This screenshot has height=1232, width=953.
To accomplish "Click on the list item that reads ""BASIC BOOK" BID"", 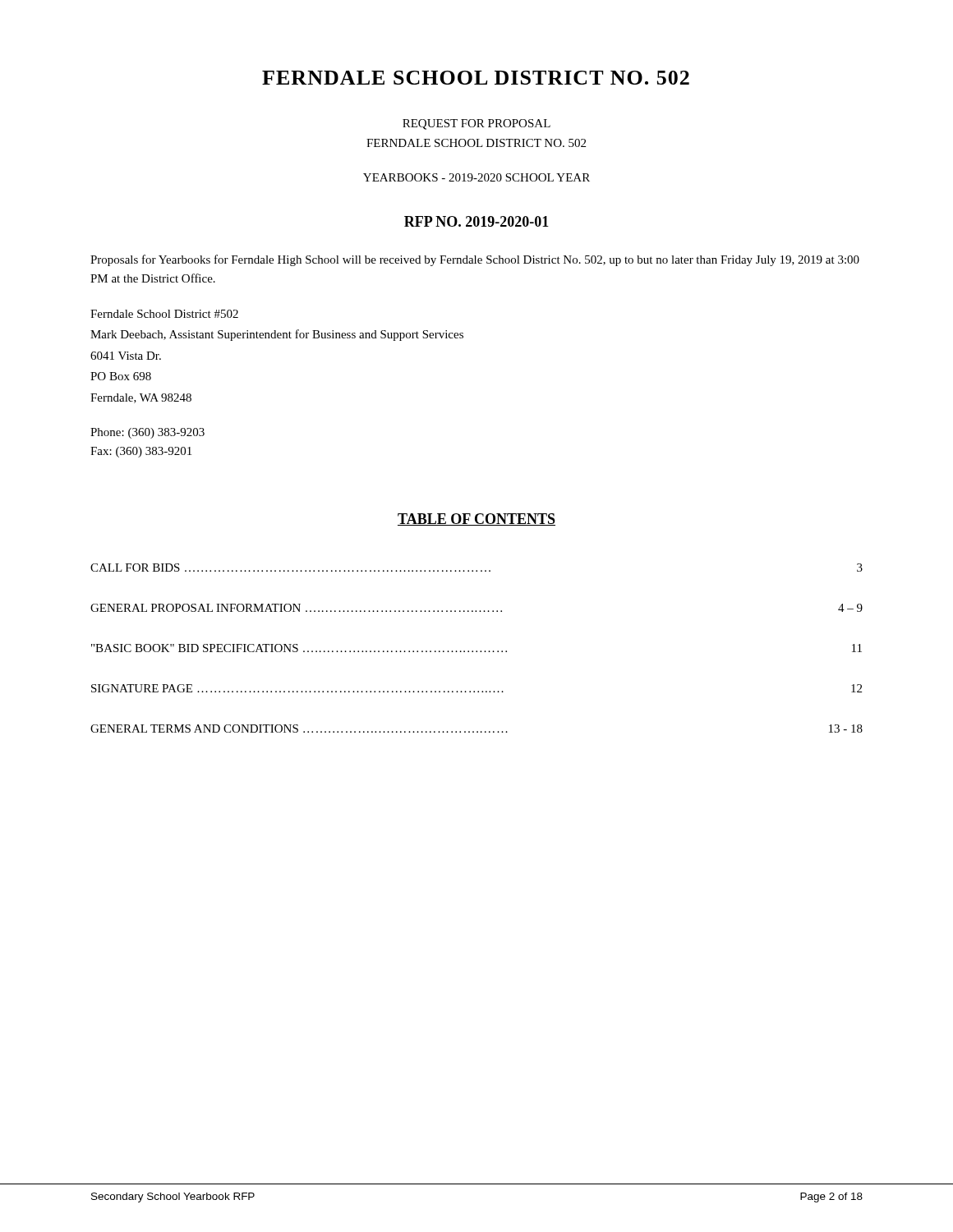I will [x=476, y=648].
